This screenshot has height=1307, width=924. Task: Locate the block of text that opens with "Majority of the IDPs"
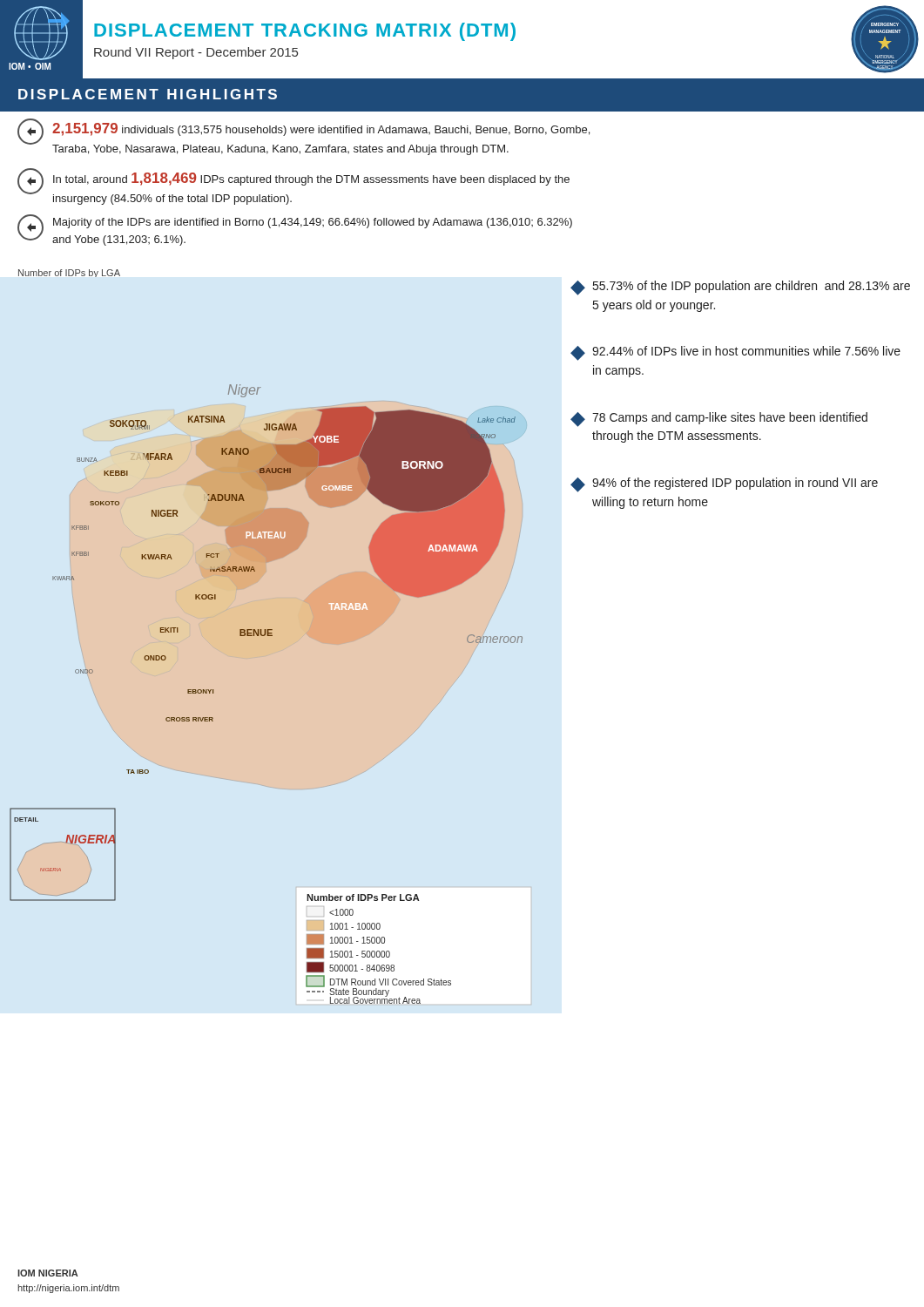(x=305, y=230)
